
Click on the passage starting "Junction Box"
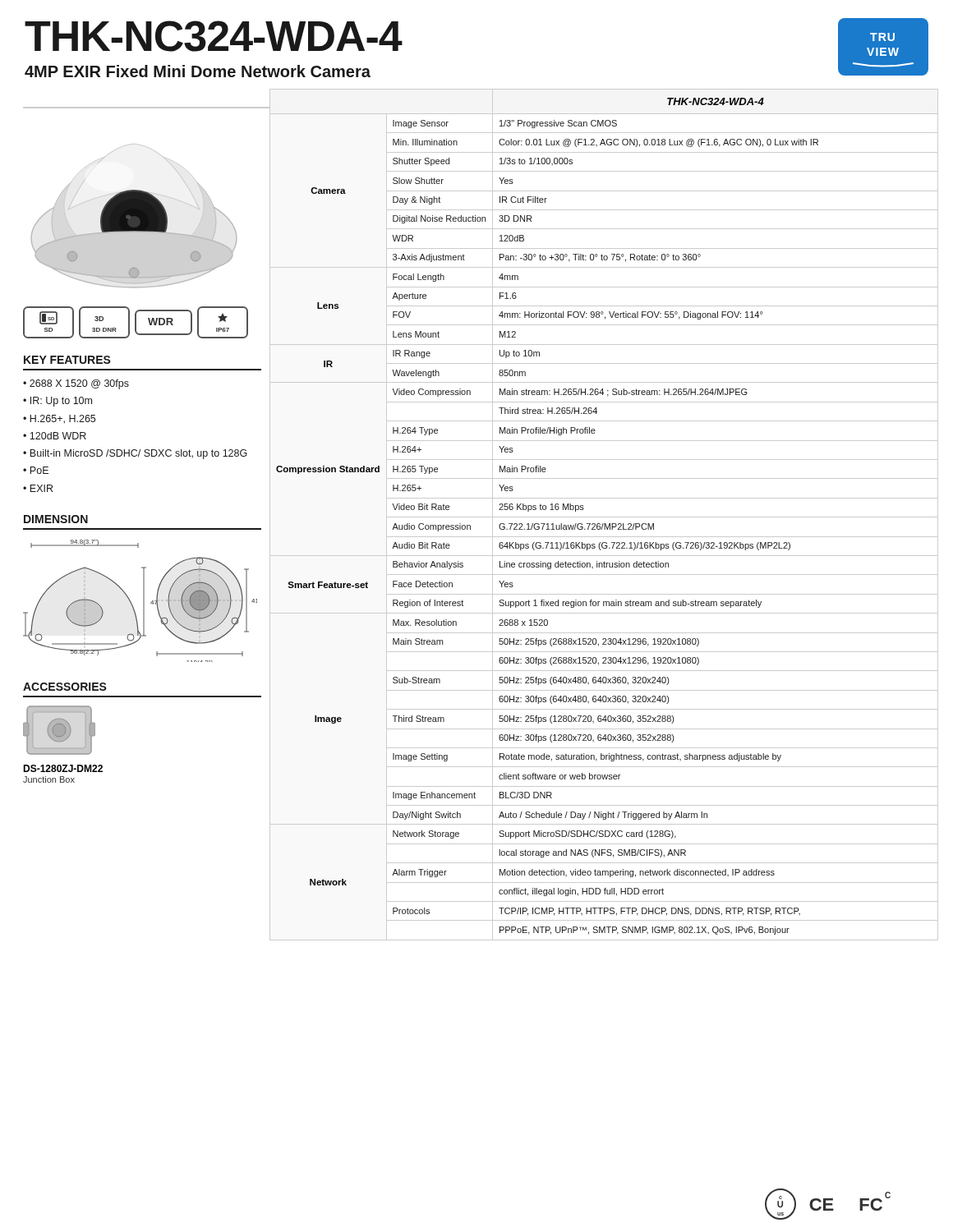click(49, 779)
